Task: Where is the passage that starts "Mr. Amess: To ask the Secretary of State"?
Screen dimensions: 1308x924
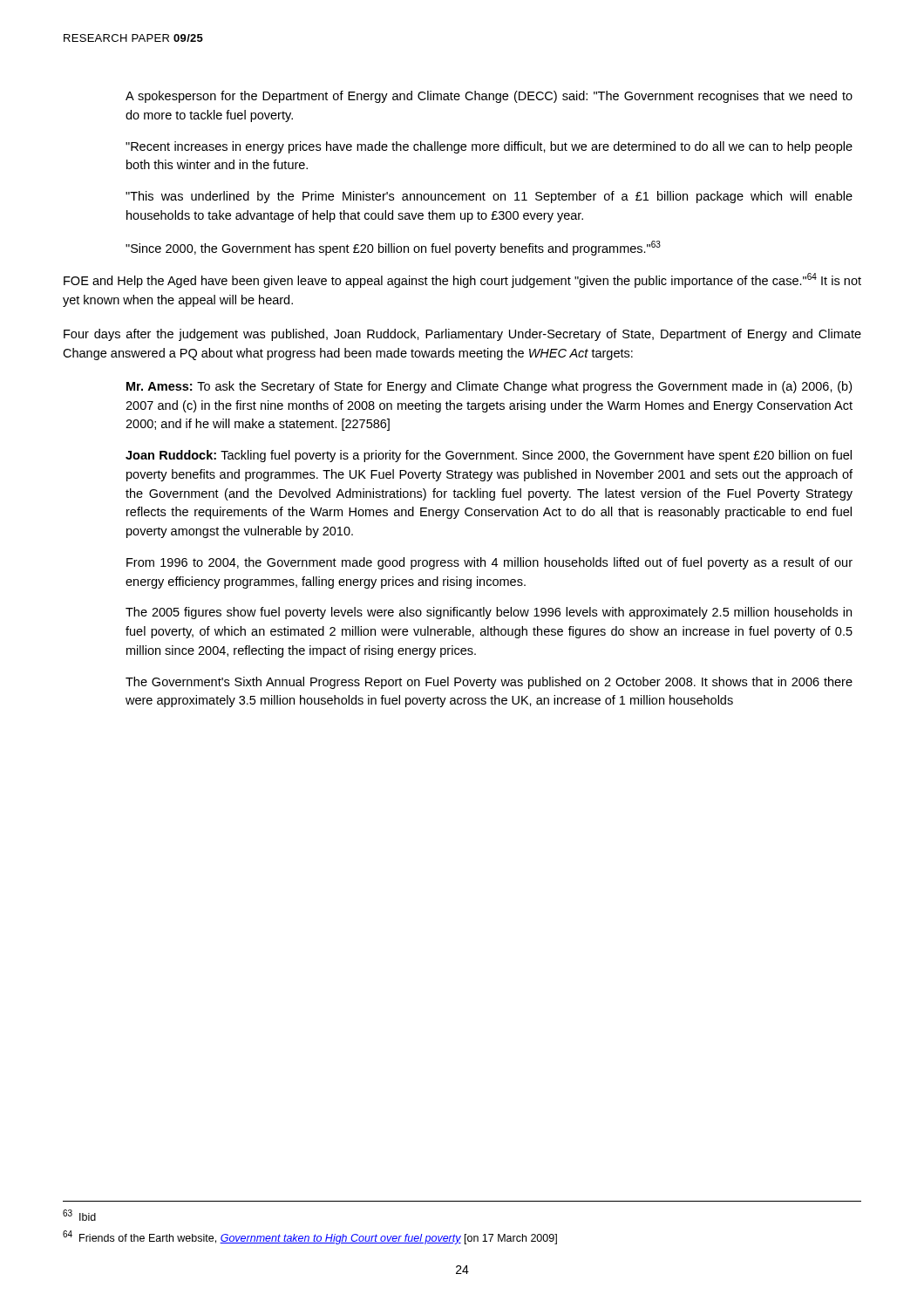Action: pos(489,387)
